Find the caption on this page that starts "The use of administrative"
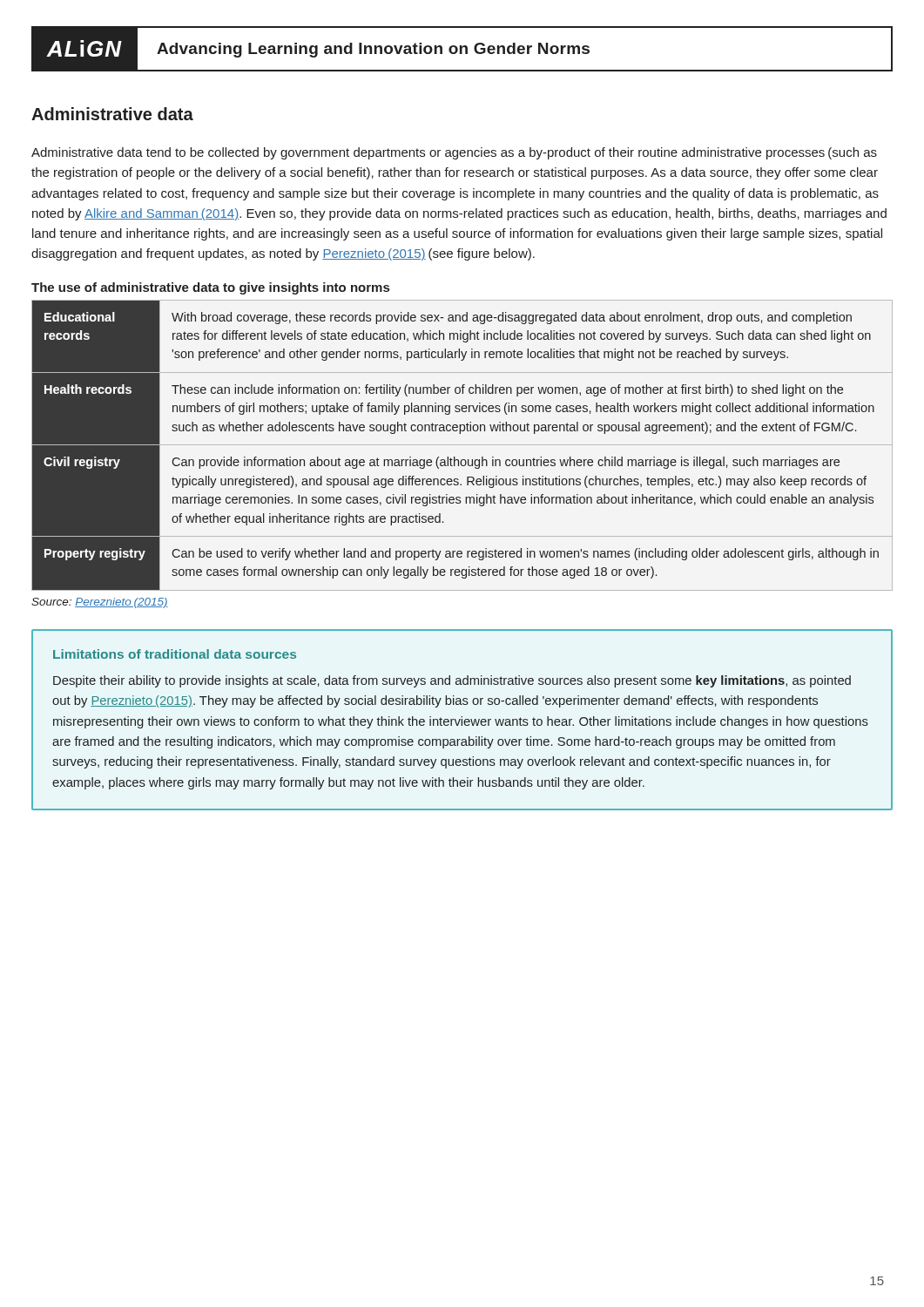The image size is (924, 1307). tap(211, 287)
